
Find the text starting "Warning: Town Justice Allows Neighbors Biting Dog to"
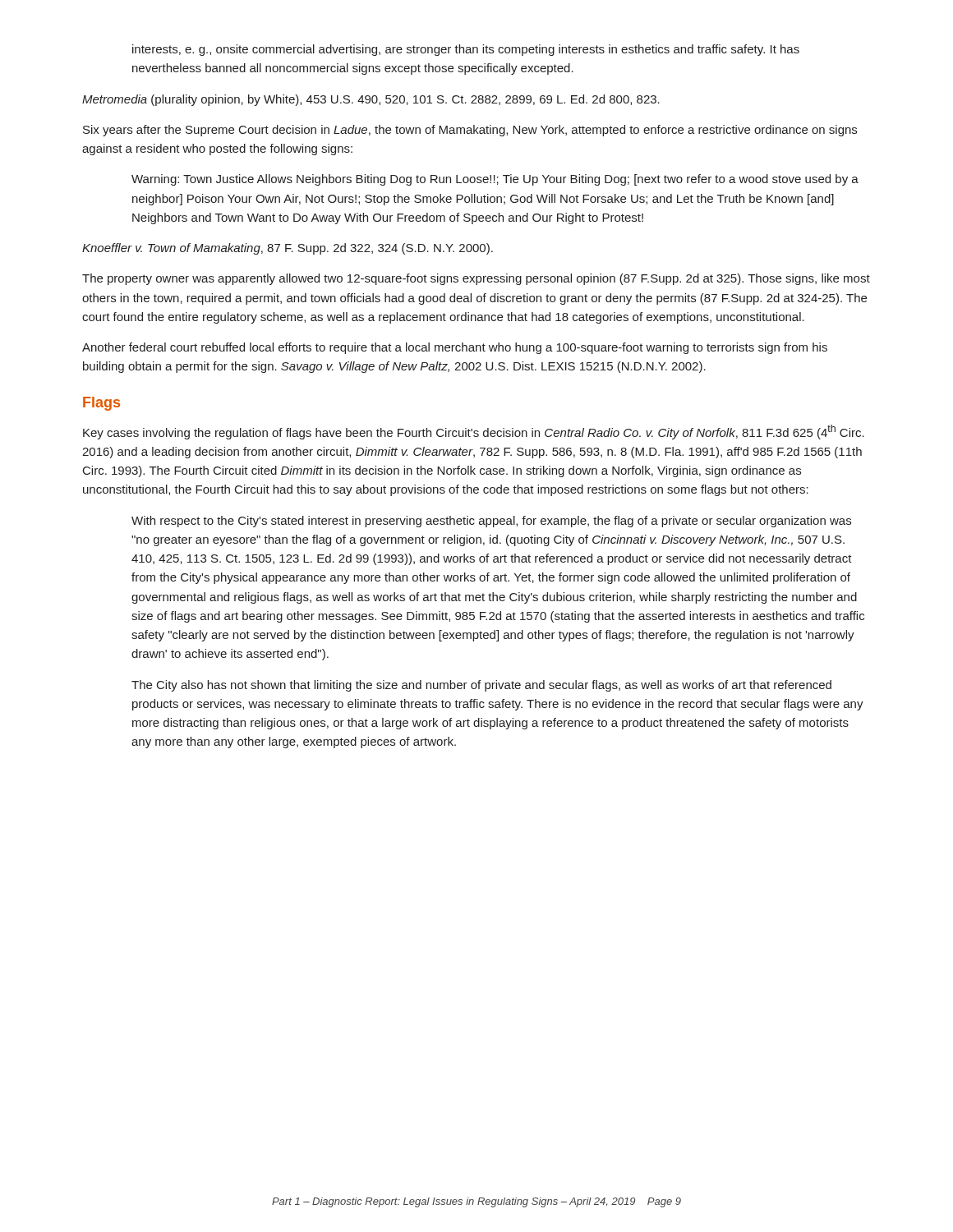click(495, 198)
